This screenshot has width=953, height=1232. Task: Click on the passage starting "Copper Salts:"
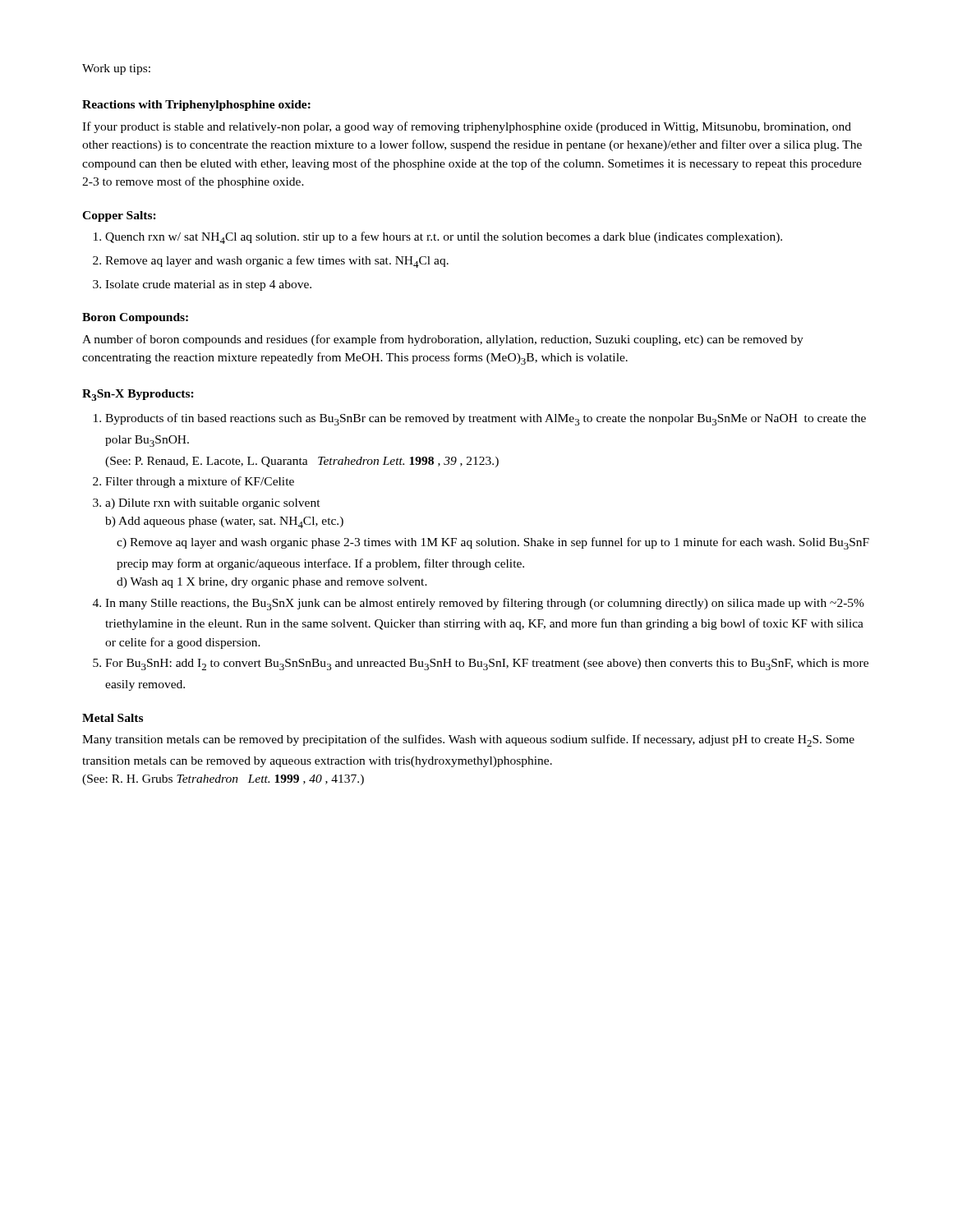119,215
